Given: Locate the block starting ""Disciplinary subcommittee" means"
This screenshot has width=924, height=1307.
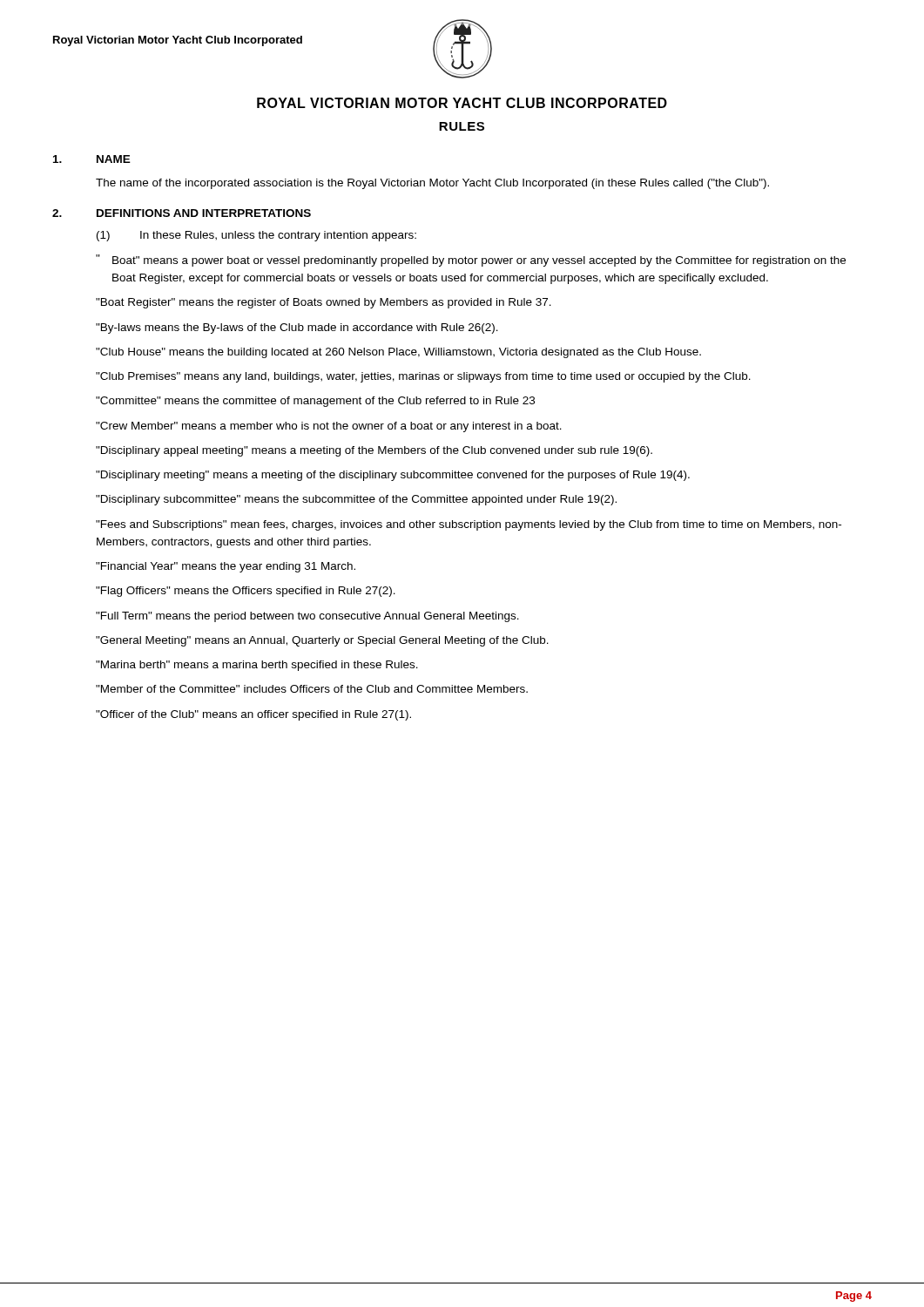Looking at the screenshot, I should [357, 499].
